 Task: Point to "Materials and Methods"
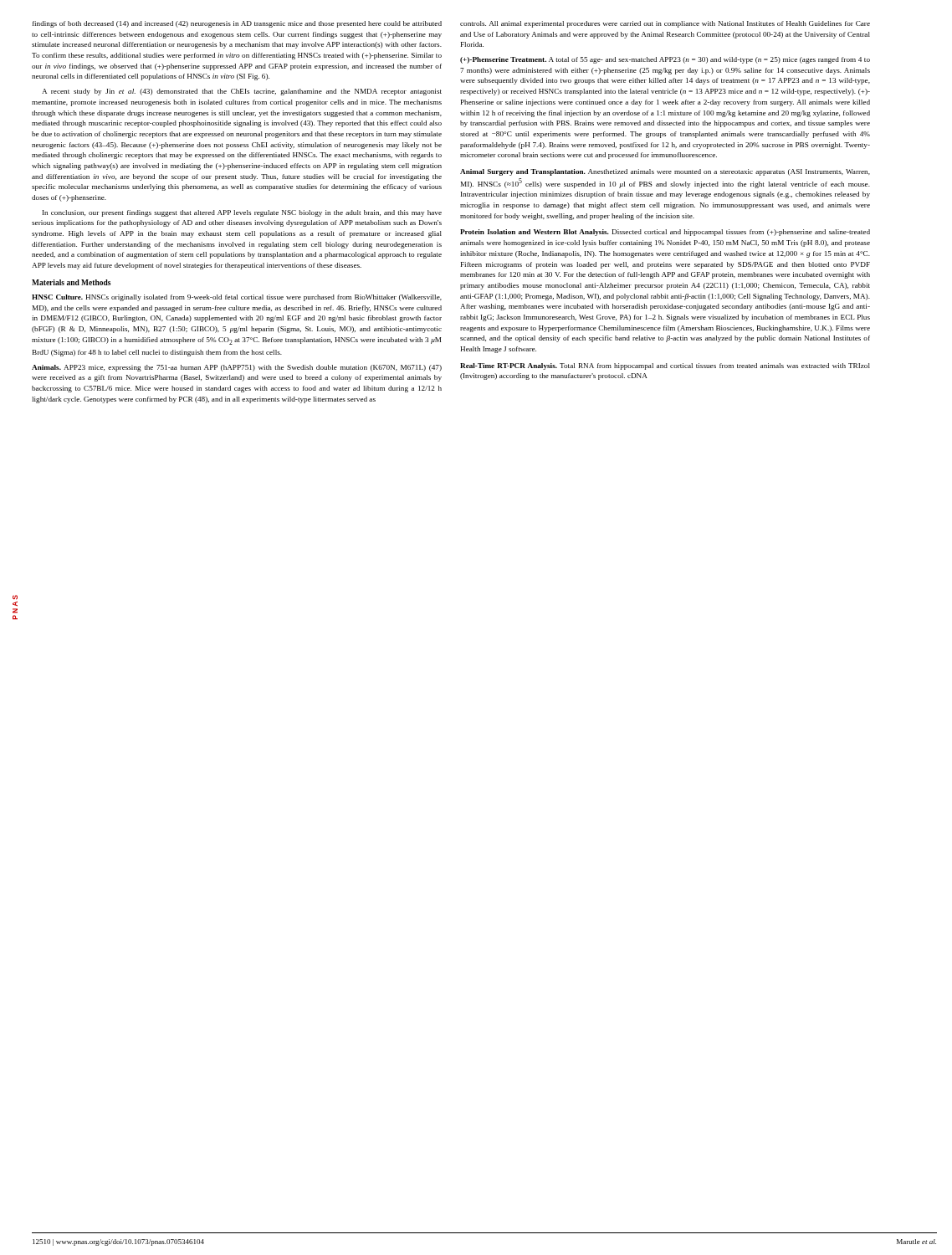click(71, 283)
